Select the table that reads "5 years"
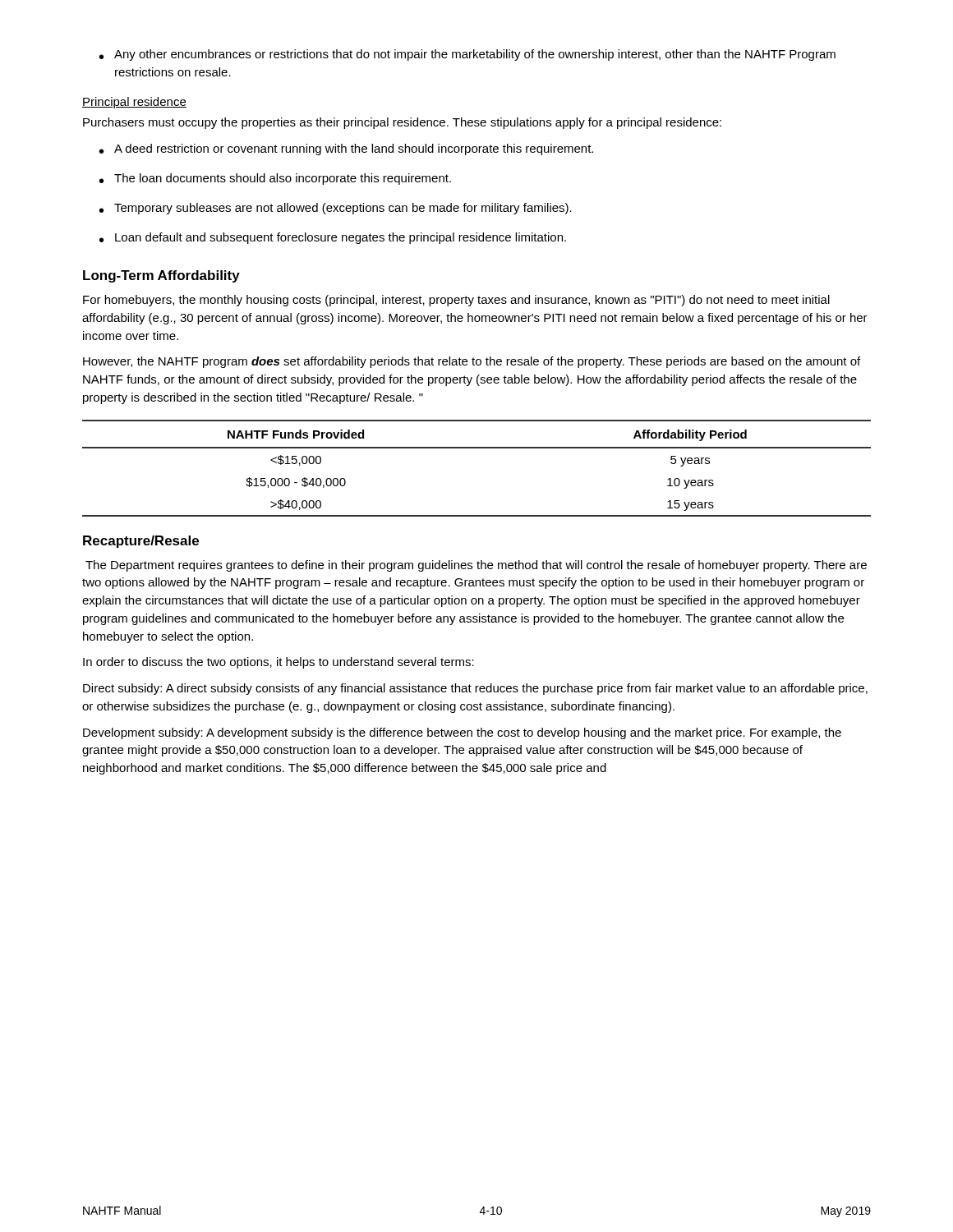 (476, 468)
